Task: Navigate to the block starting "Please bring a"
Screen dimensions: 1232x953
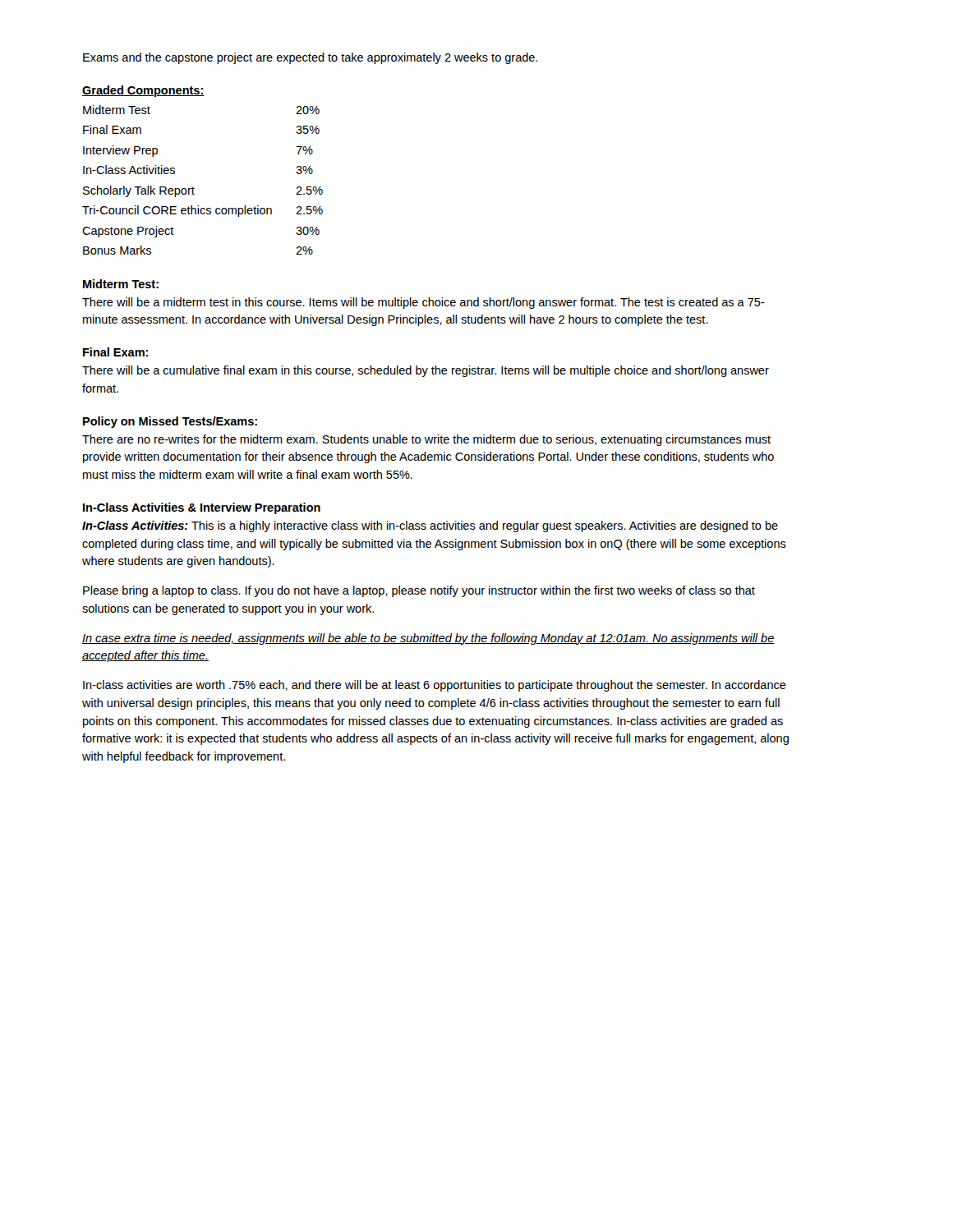Action: pos(419,599)
